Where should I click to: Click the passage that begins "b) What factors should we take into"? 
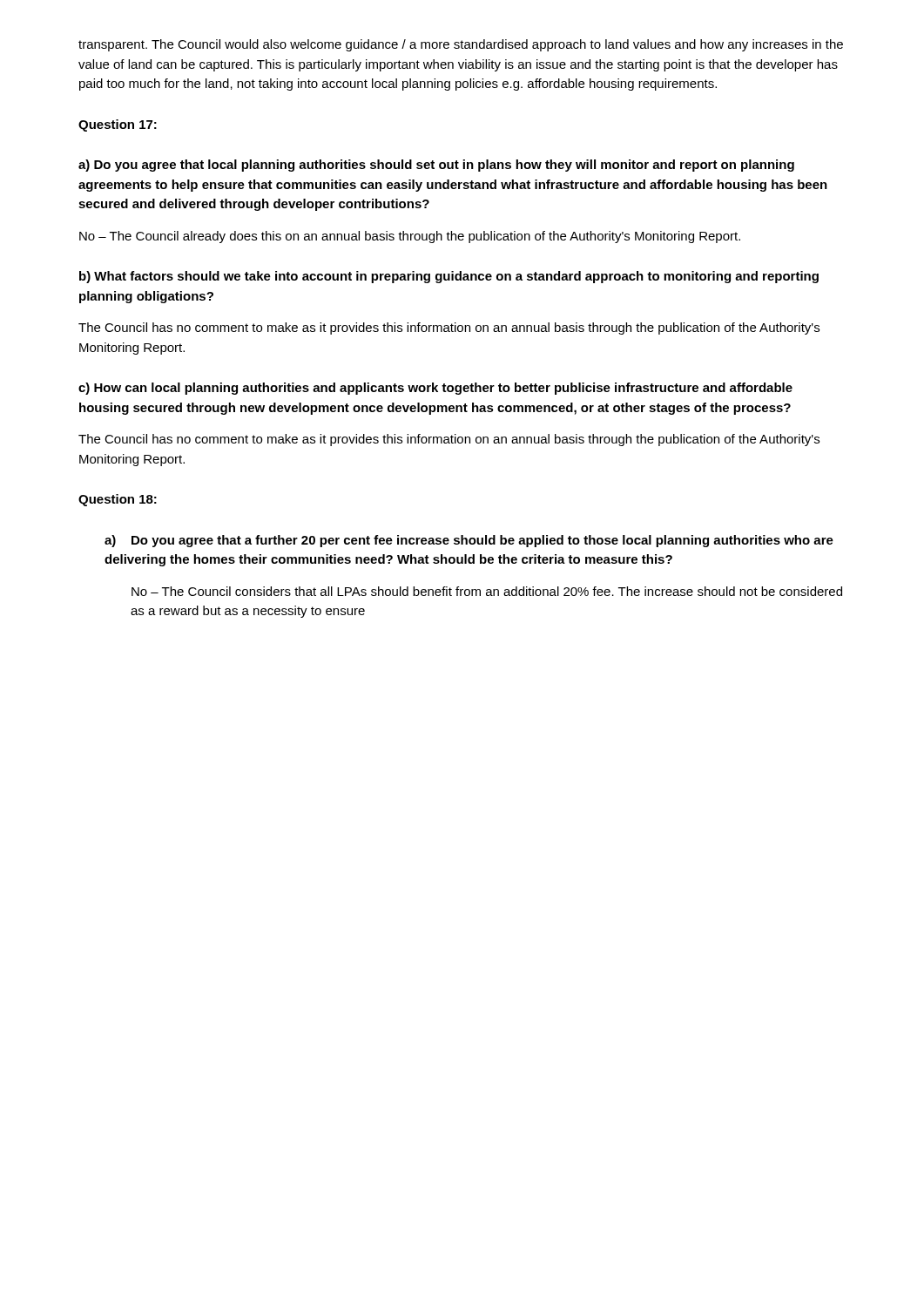pos(449,286)
